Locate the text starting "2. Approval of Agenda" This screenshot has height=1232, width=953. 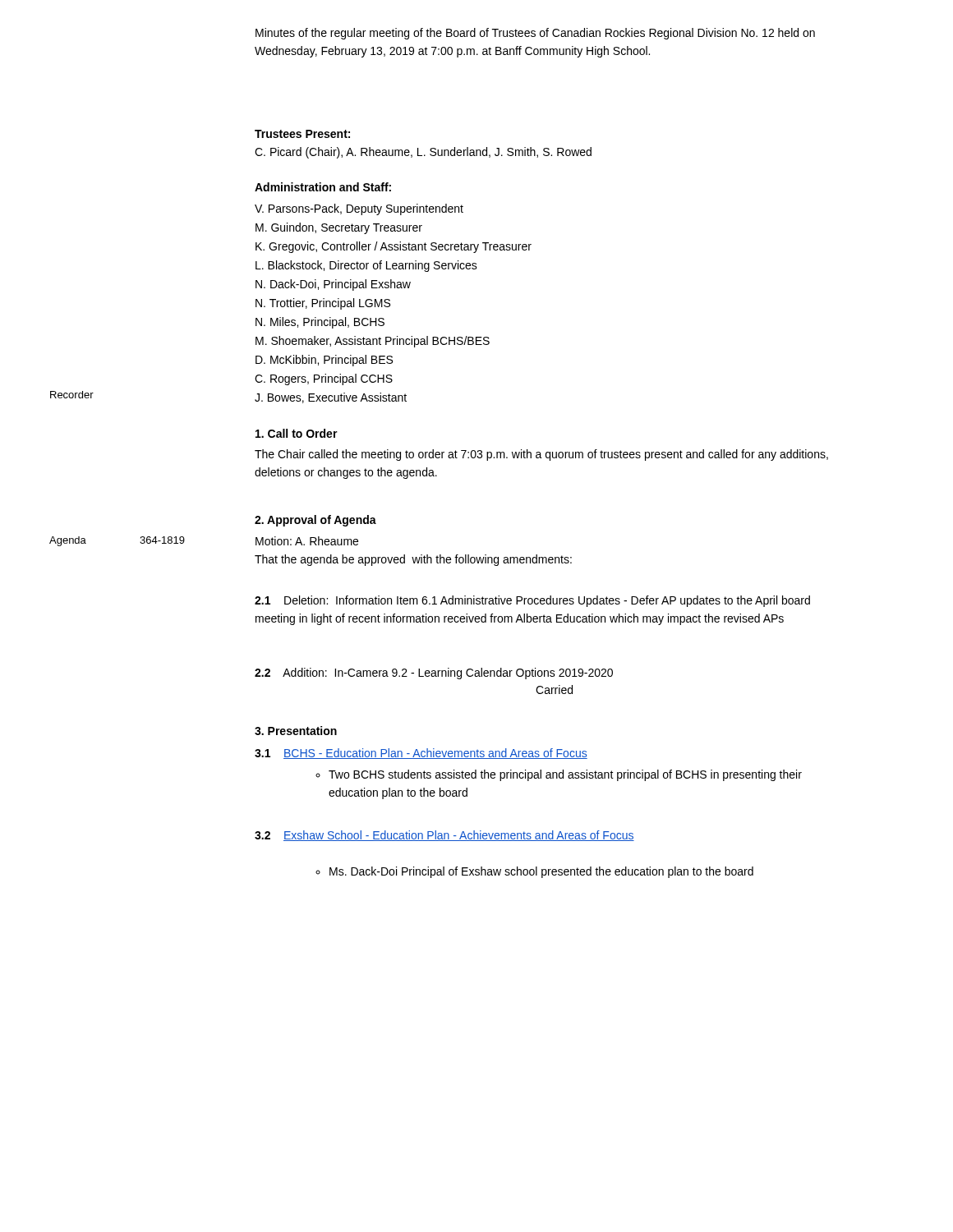[315, 520]
